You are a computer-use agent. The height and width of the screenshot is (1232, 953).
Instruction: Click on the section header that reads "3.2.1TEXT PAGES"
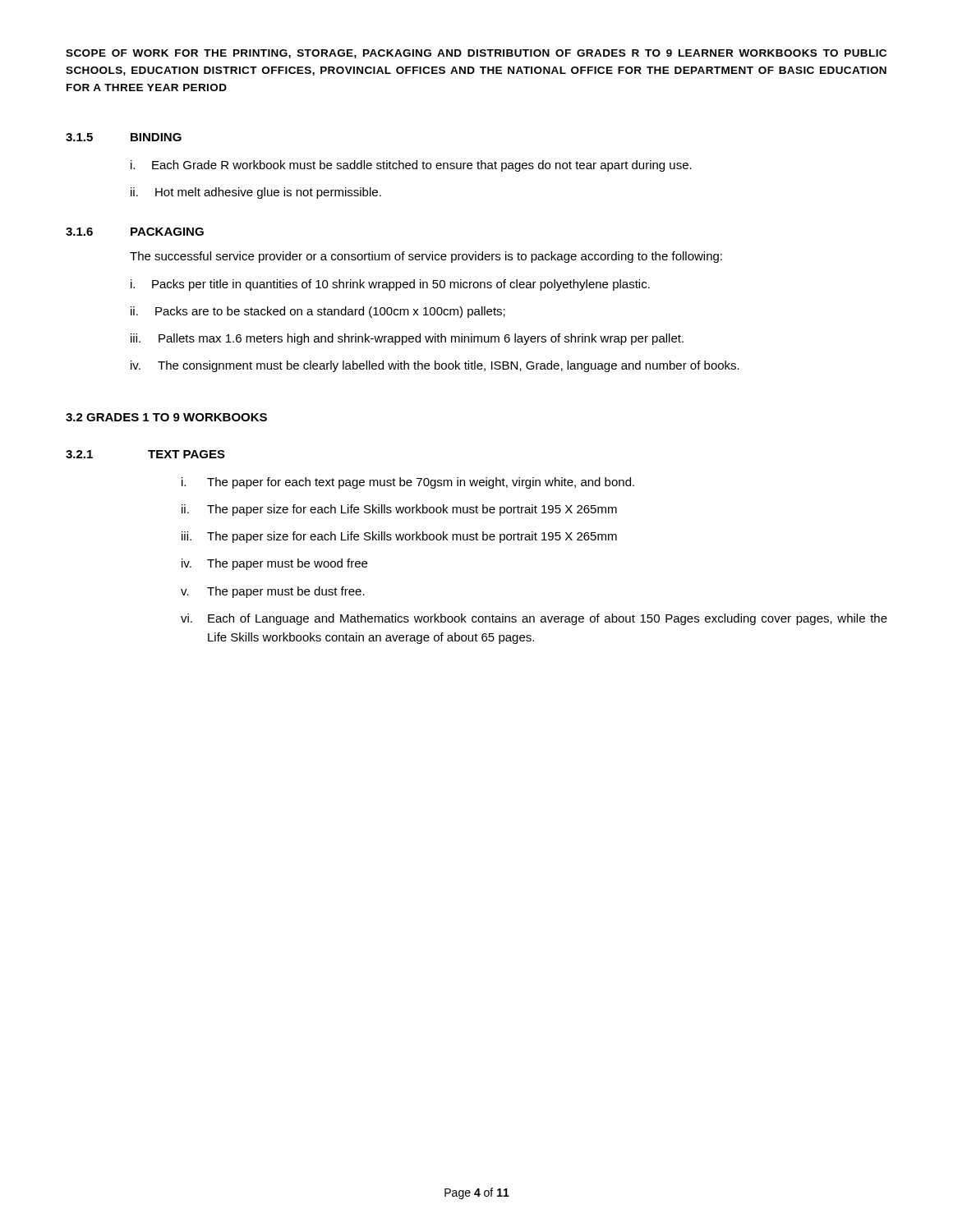145,453
